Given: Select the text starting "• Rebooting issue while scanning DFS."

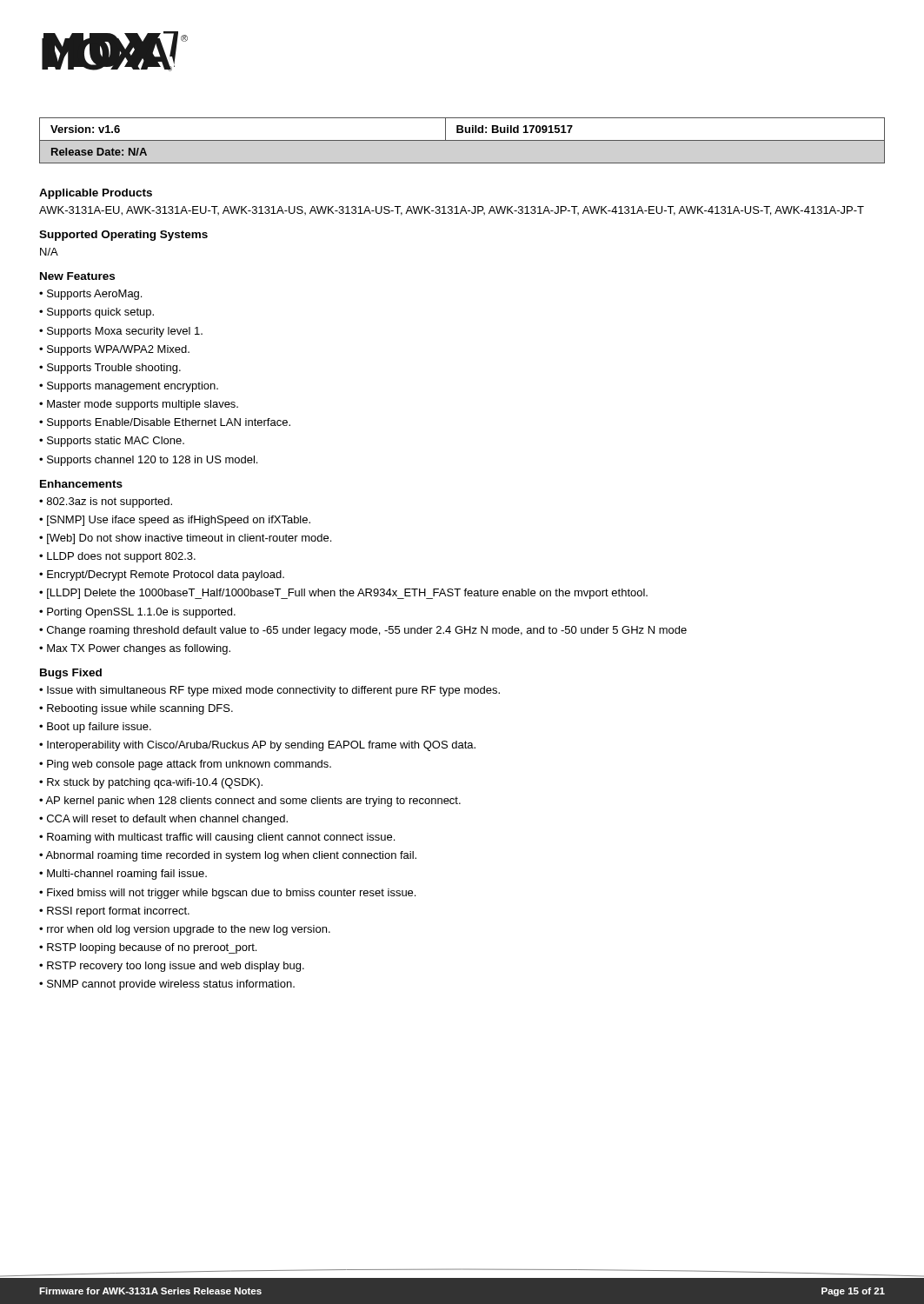Looking at the screenshot, I should click(136, 708).
